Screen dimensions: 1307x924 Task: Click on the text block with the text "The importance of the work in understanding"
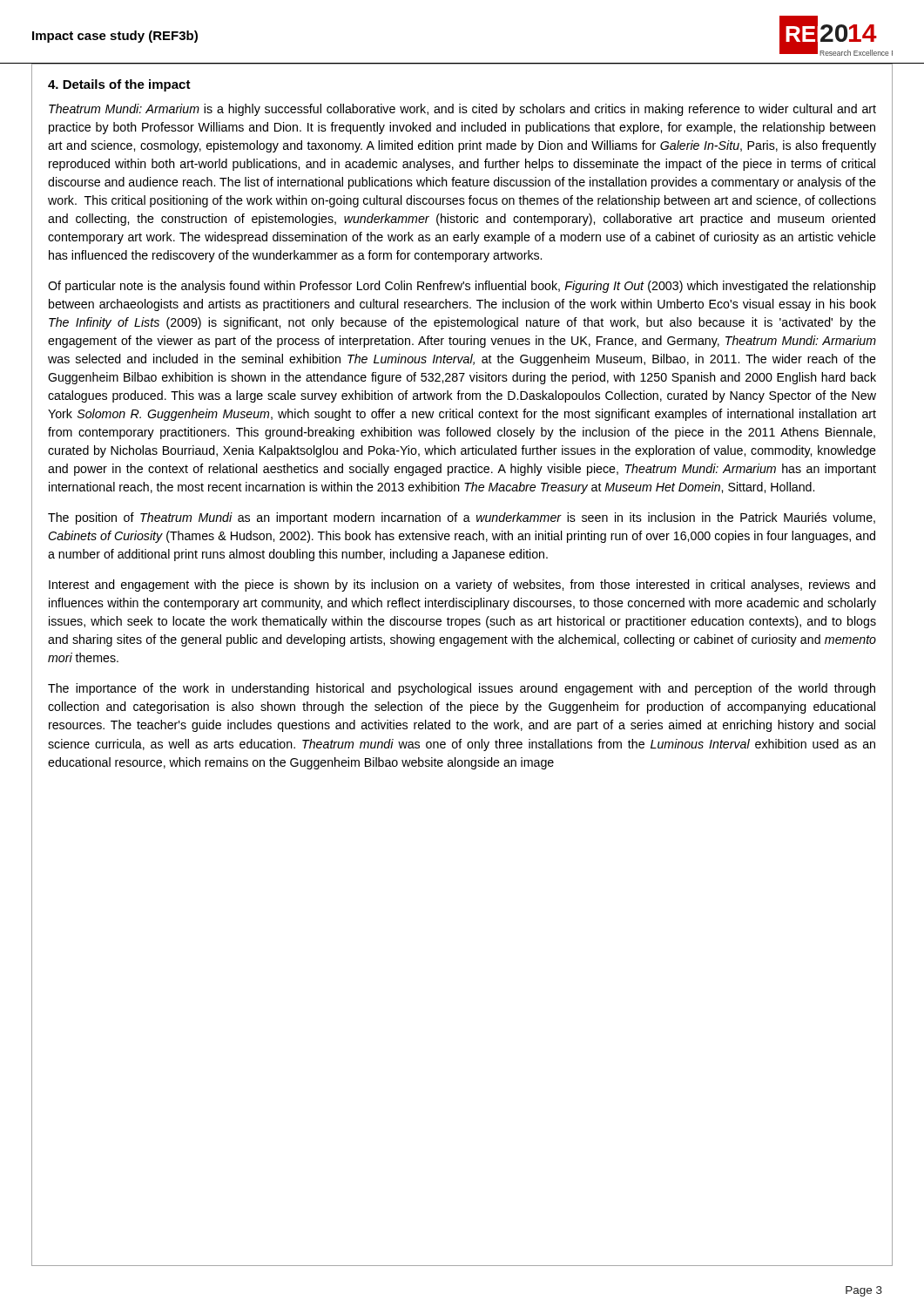pos(462,725)
